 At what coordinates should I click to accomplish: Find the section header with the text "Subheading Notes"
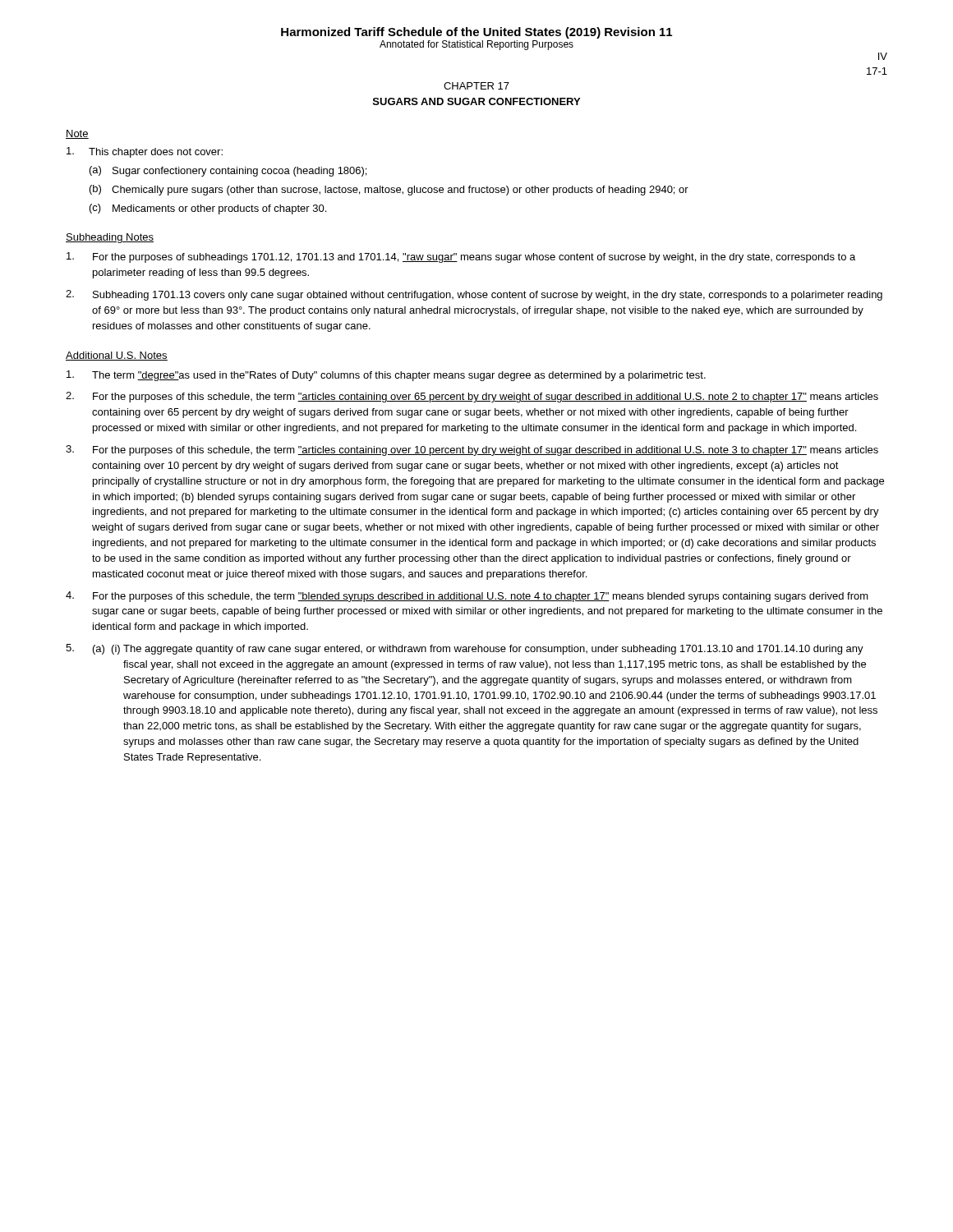(110, 237)
